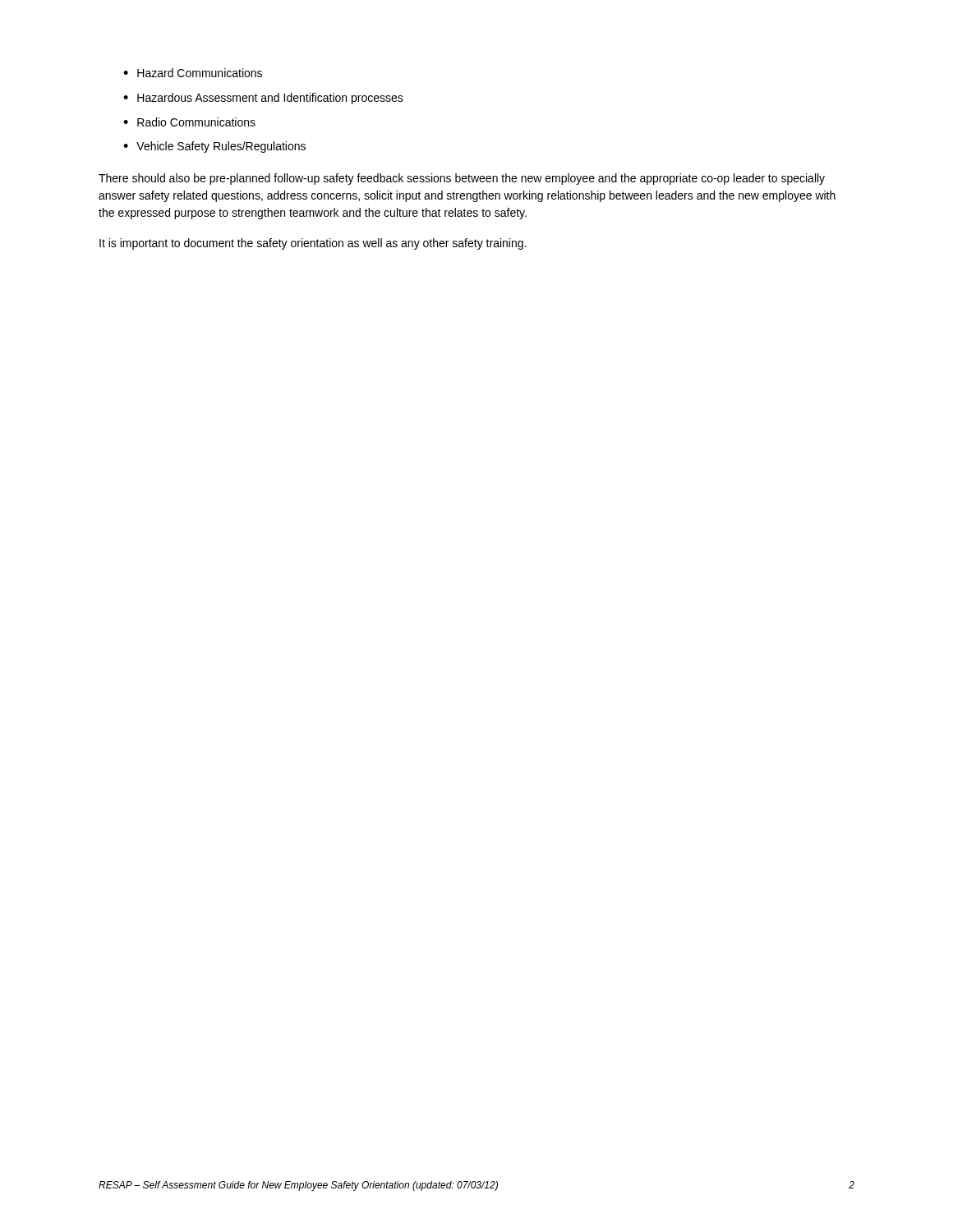The image size is (953, 1232).
Task: Locate the text block starting "There should also be"
Action: pos(467,196)
